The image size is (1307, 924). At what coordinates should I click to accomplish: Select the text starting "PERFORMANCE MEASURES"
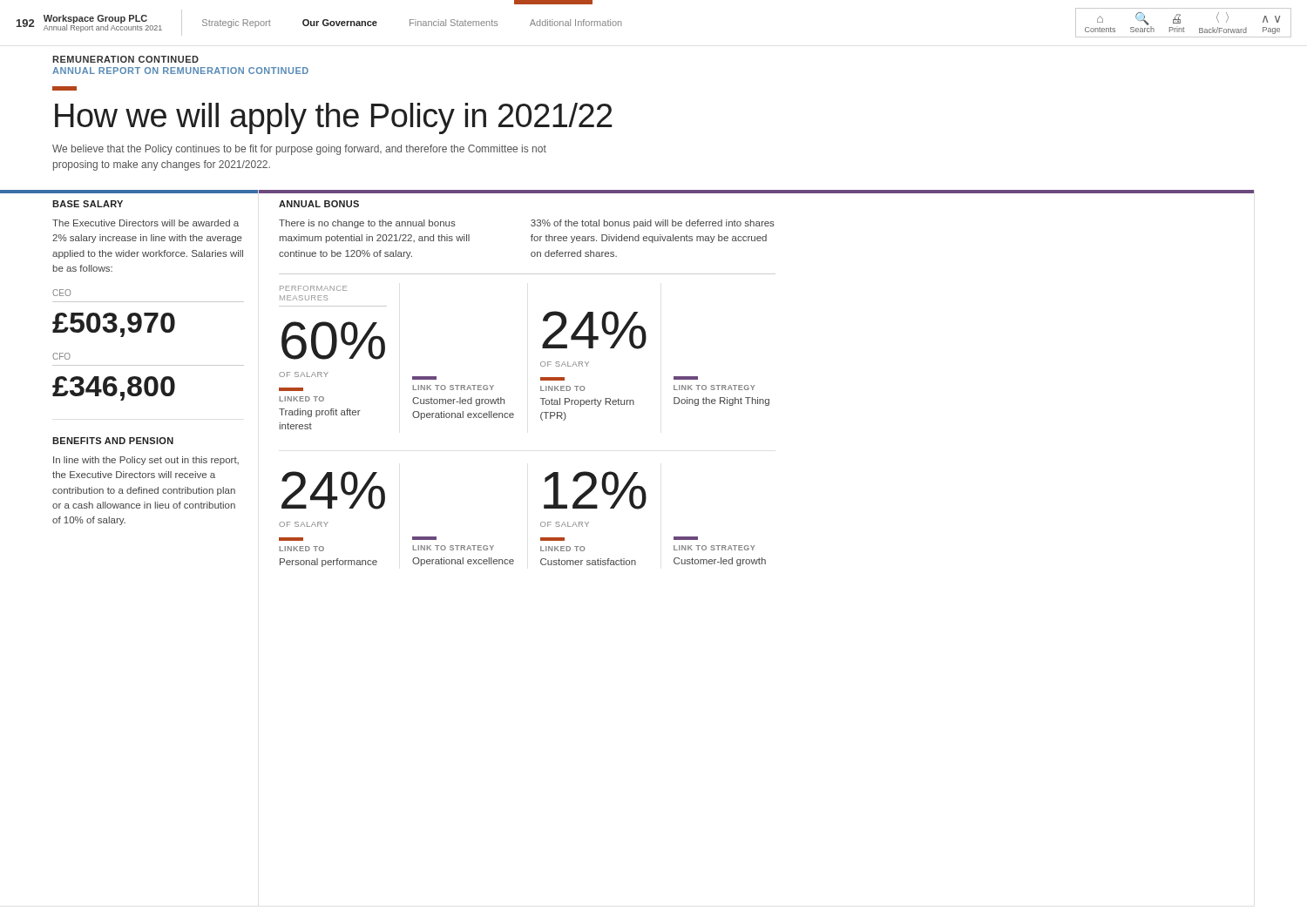tap(313, 292)
